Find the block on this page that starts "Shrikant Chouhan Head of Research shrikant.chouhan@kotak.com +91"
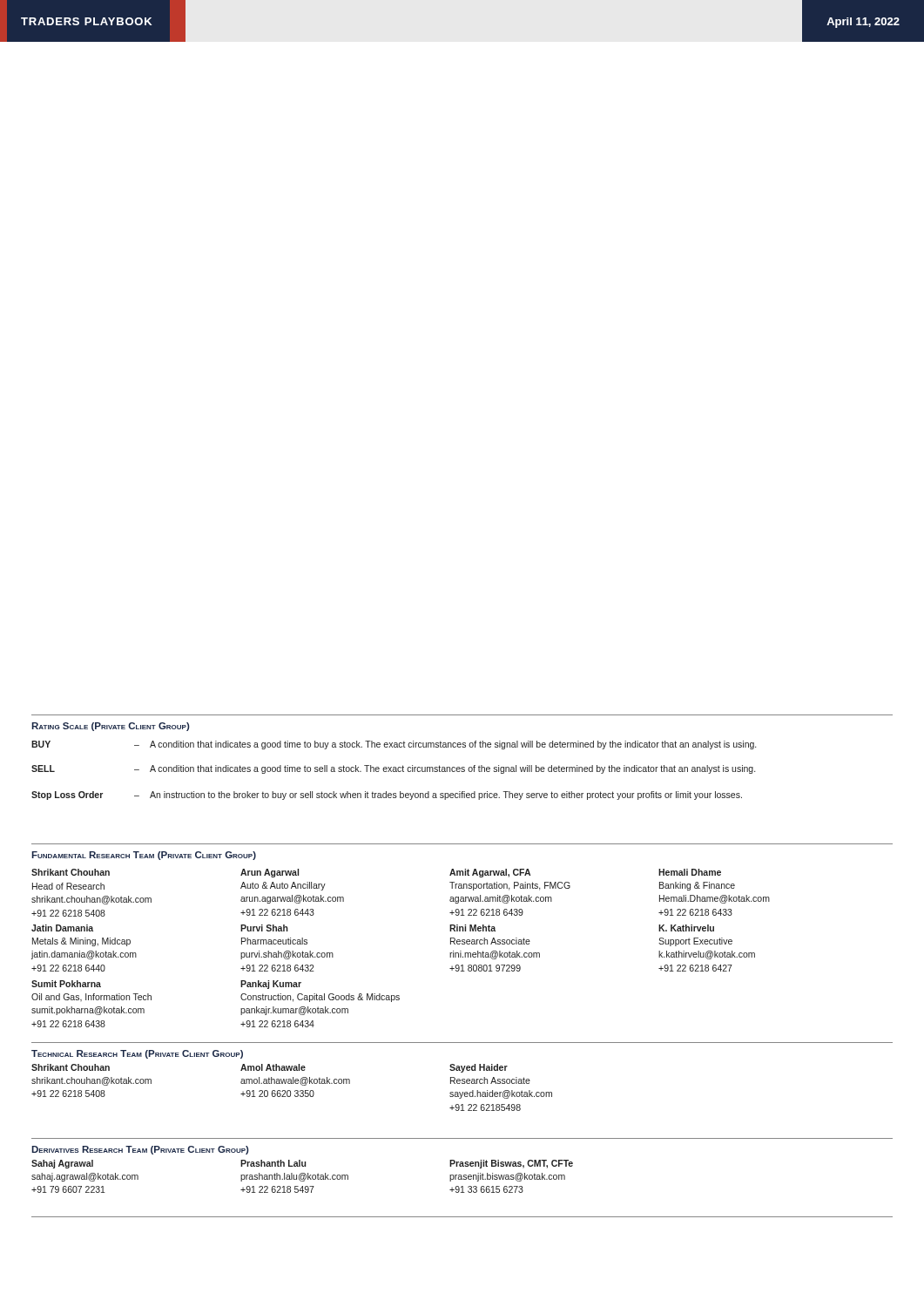The width and height of the screenshot is (924, 1307). (x=136, y=893)
